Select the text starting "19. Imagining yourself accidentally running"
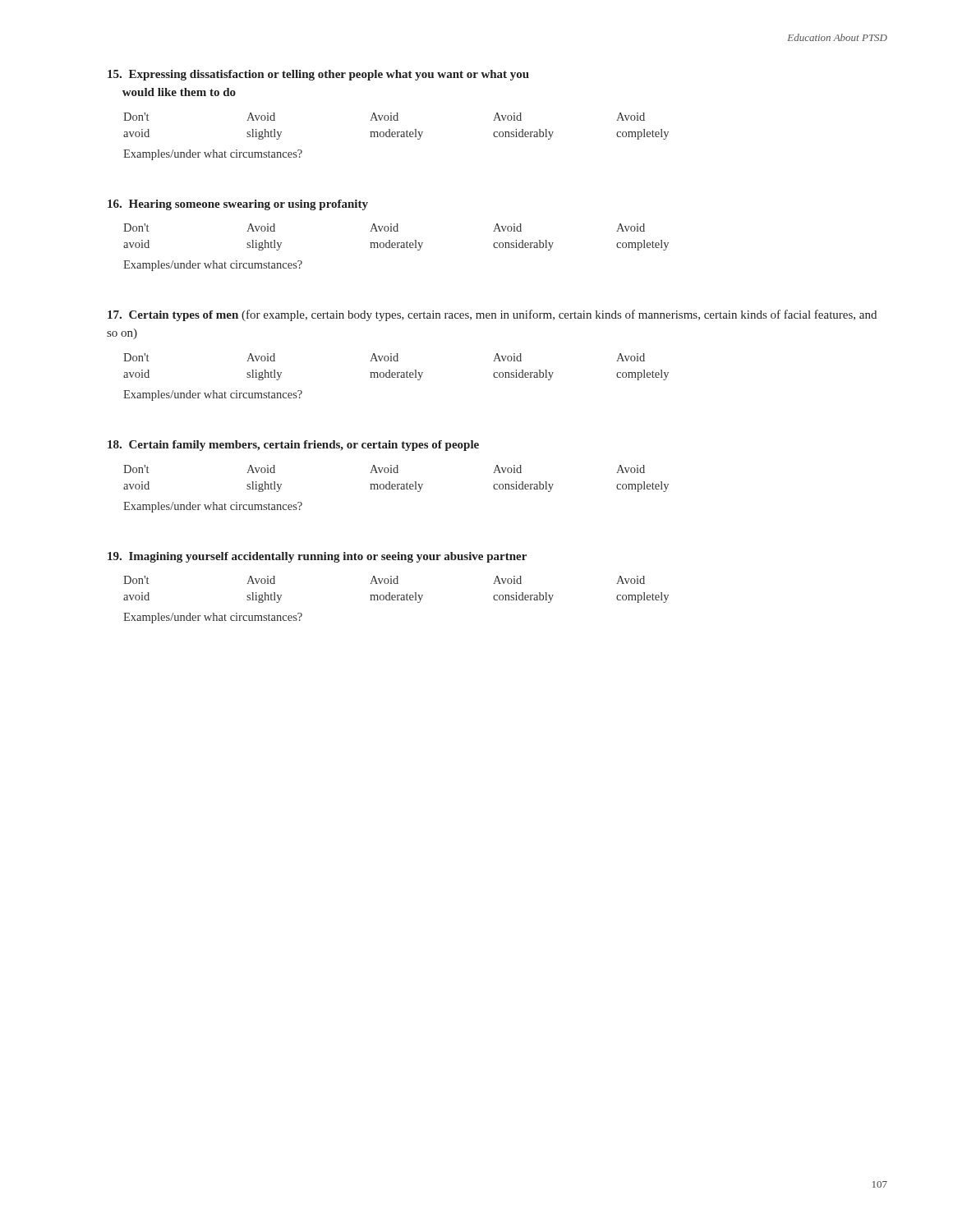Viewport: 953px width, 1232px height. click(x=497, y=586)
